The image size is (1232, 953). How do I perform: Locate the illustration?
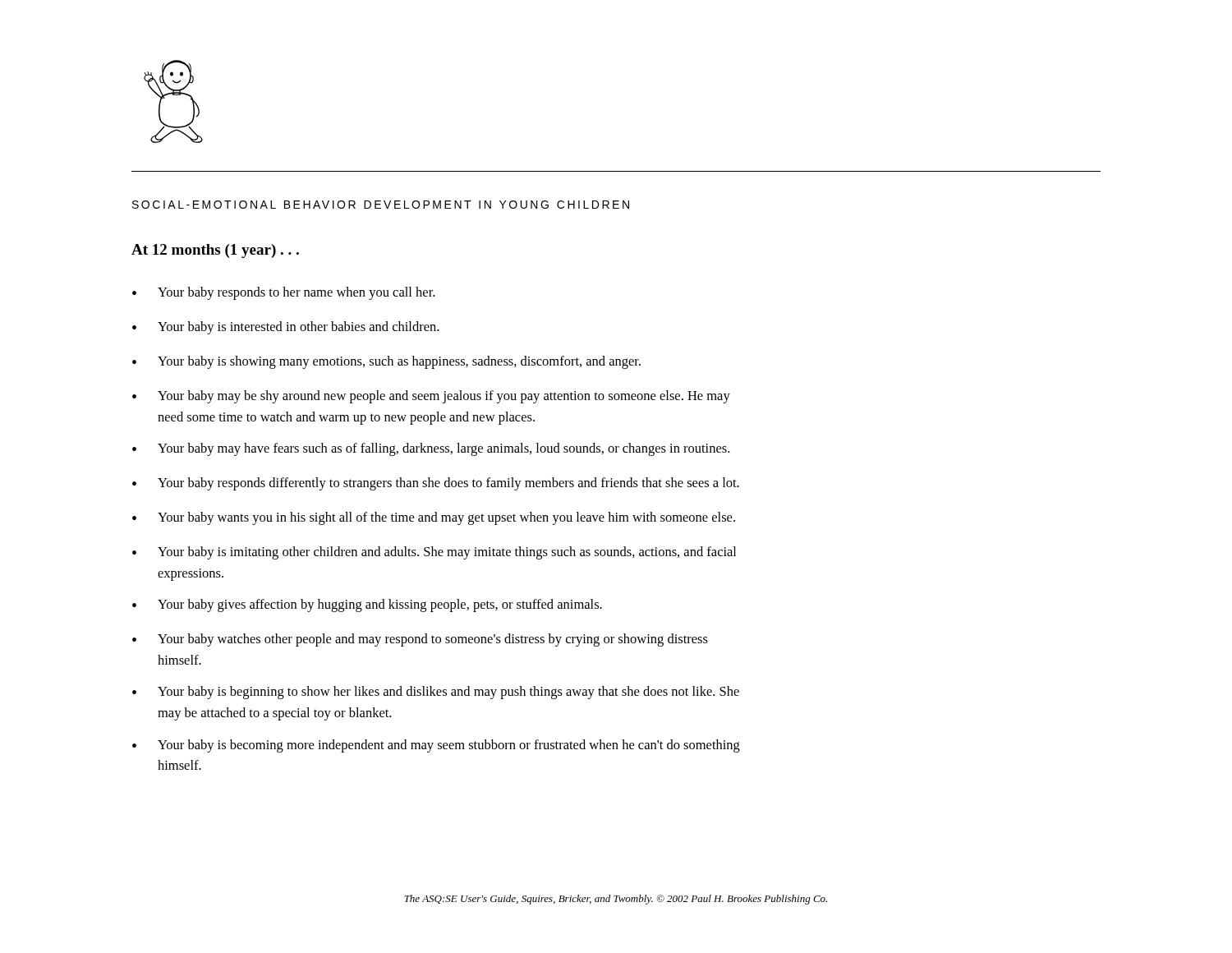[x=616, y=103]
